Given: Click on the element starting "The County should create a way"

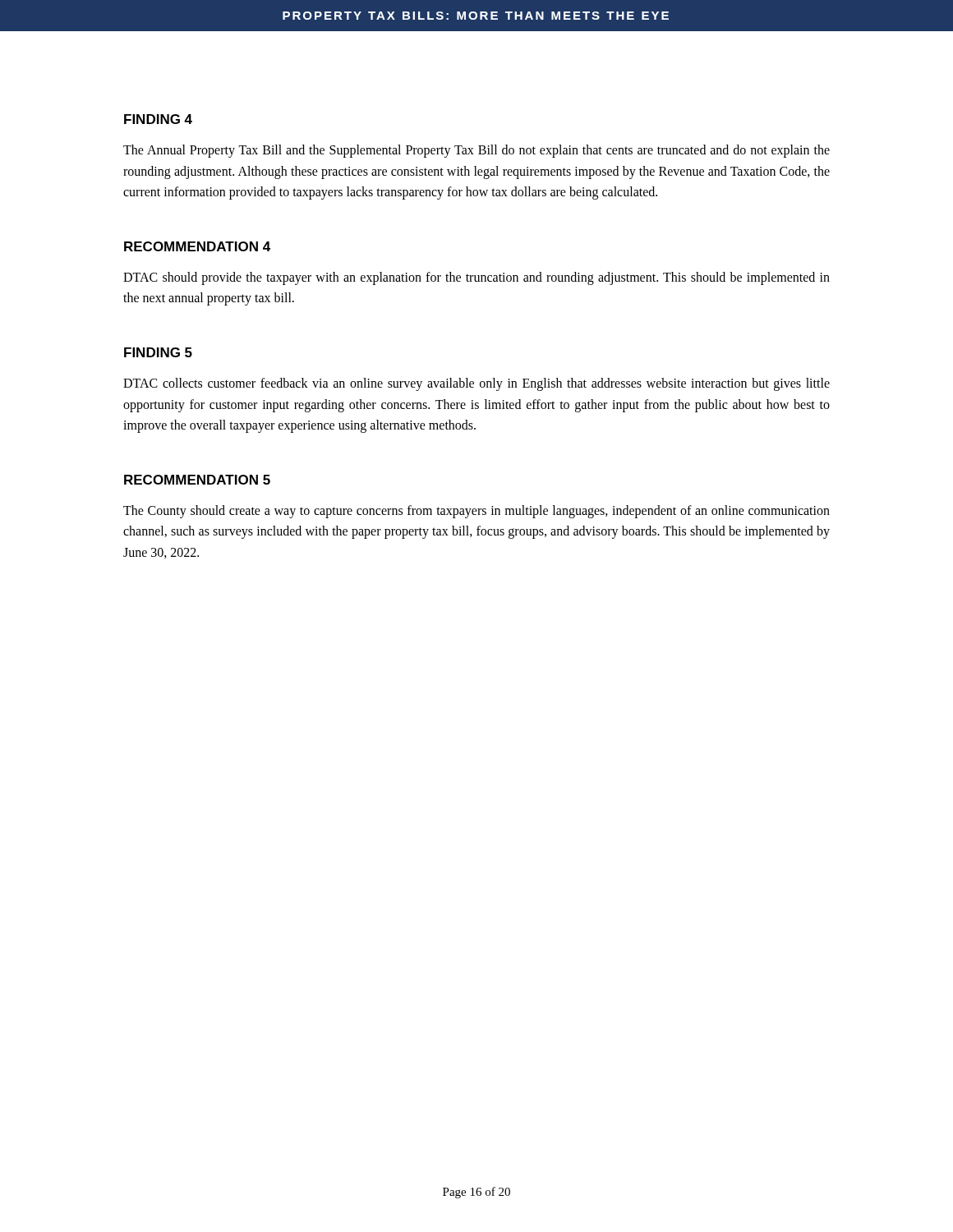Looking at the screenshot, I should (x=476, y=531).
